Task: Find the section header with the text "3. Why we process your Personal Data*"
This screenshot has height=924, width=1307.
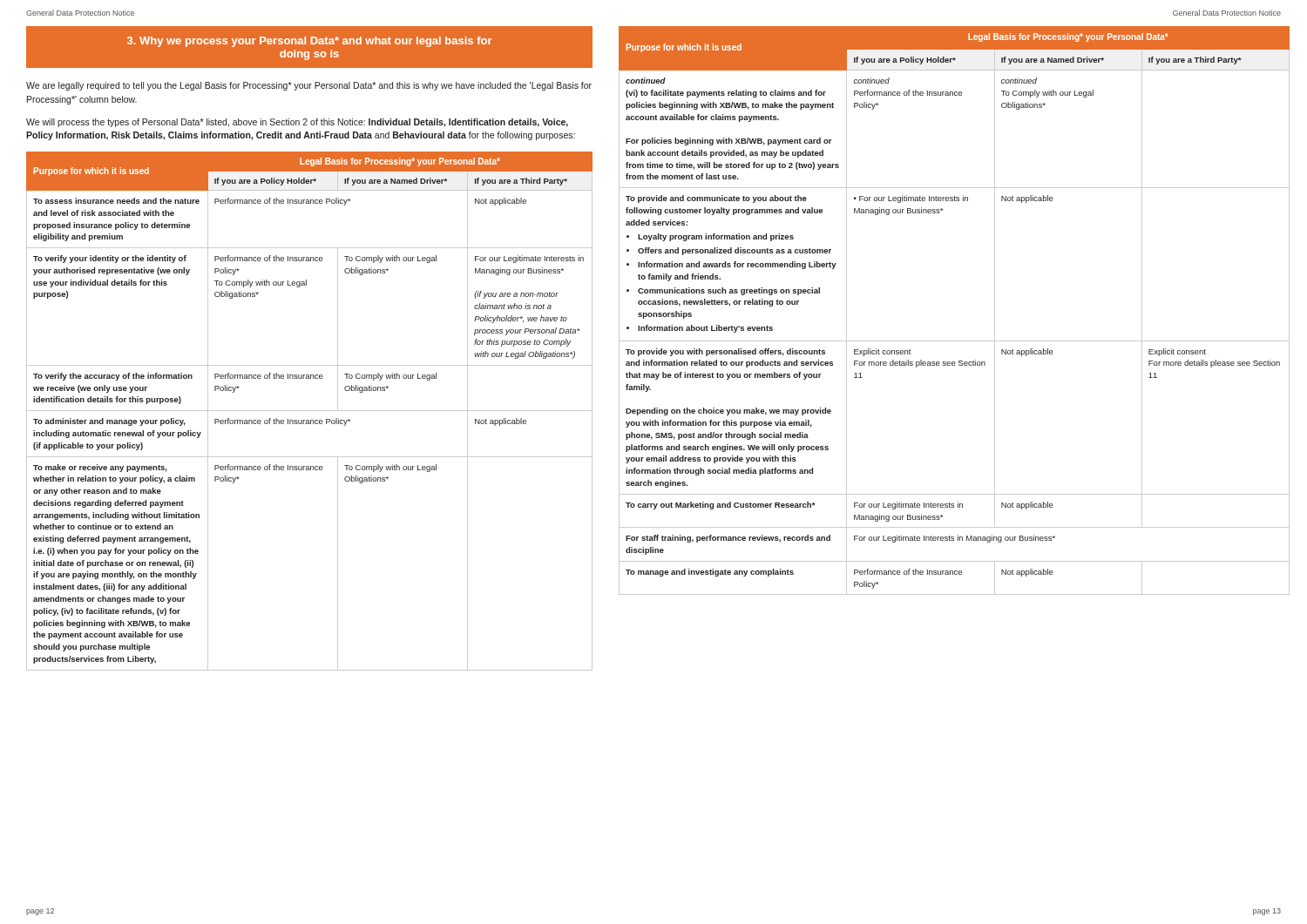Action: pos(309,47)
